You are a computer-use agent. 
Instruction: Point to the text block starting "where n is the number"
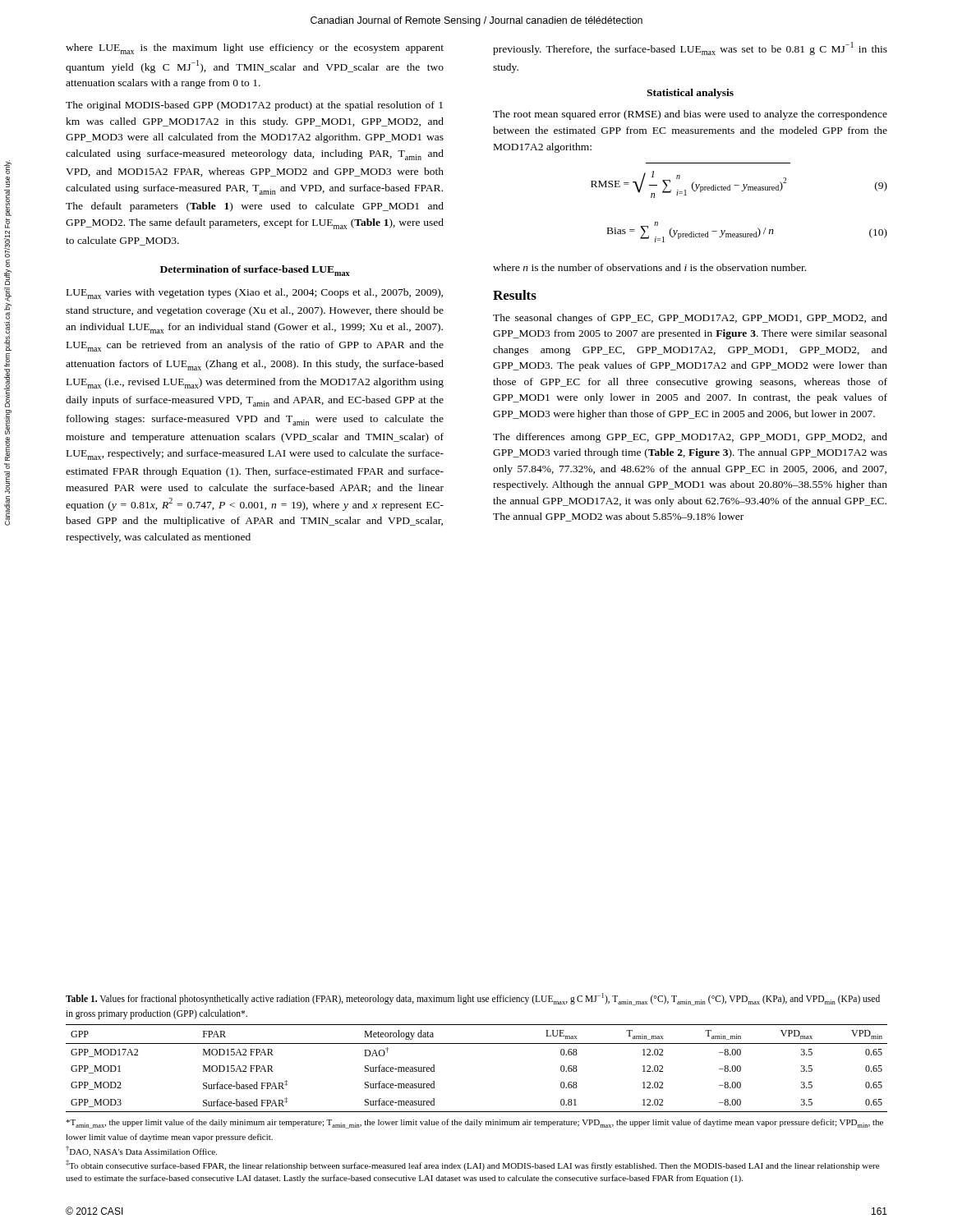pyautogui.click(x=650, y=267)
